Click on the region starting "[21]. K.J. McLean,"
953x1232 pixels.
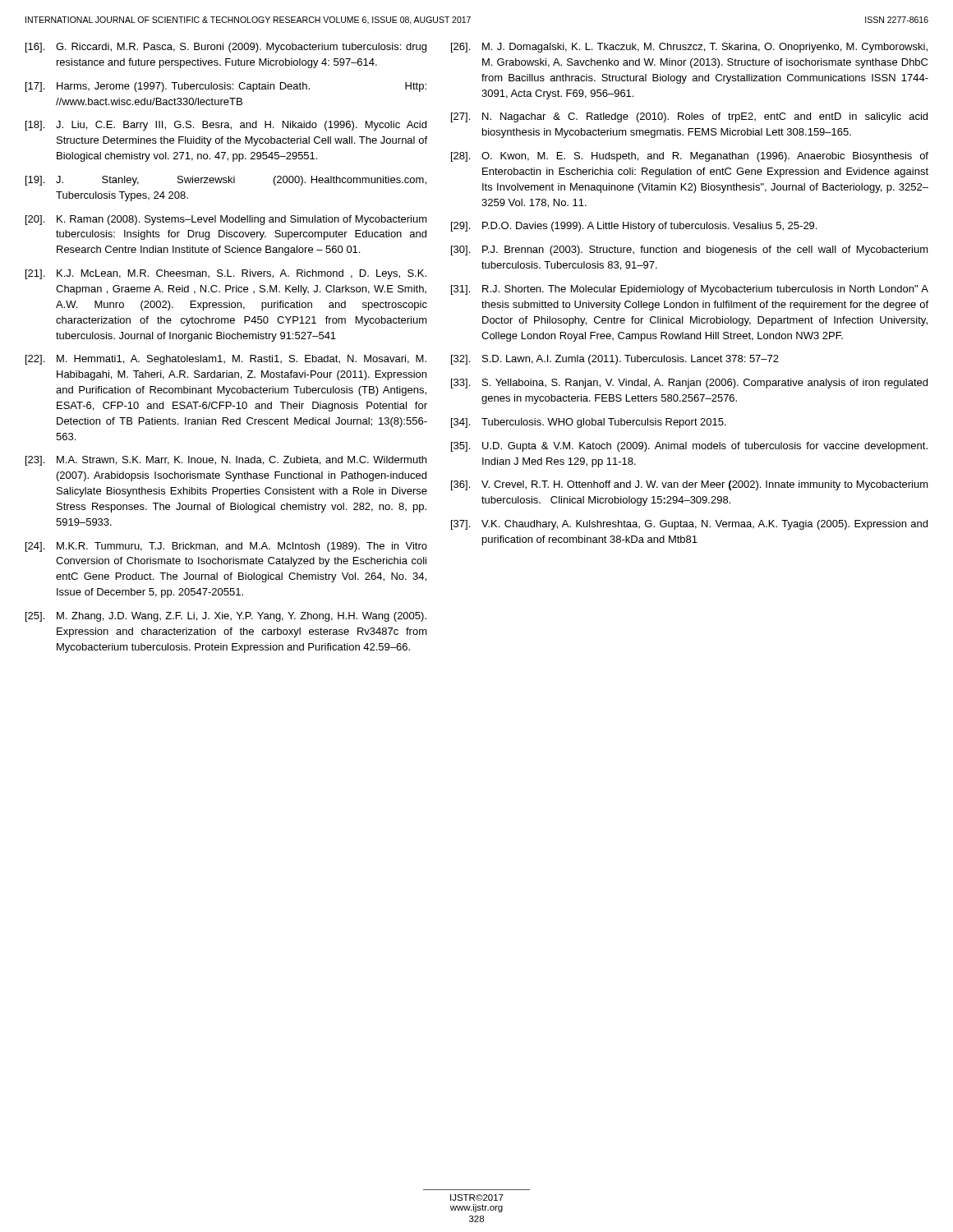(226, 305)
